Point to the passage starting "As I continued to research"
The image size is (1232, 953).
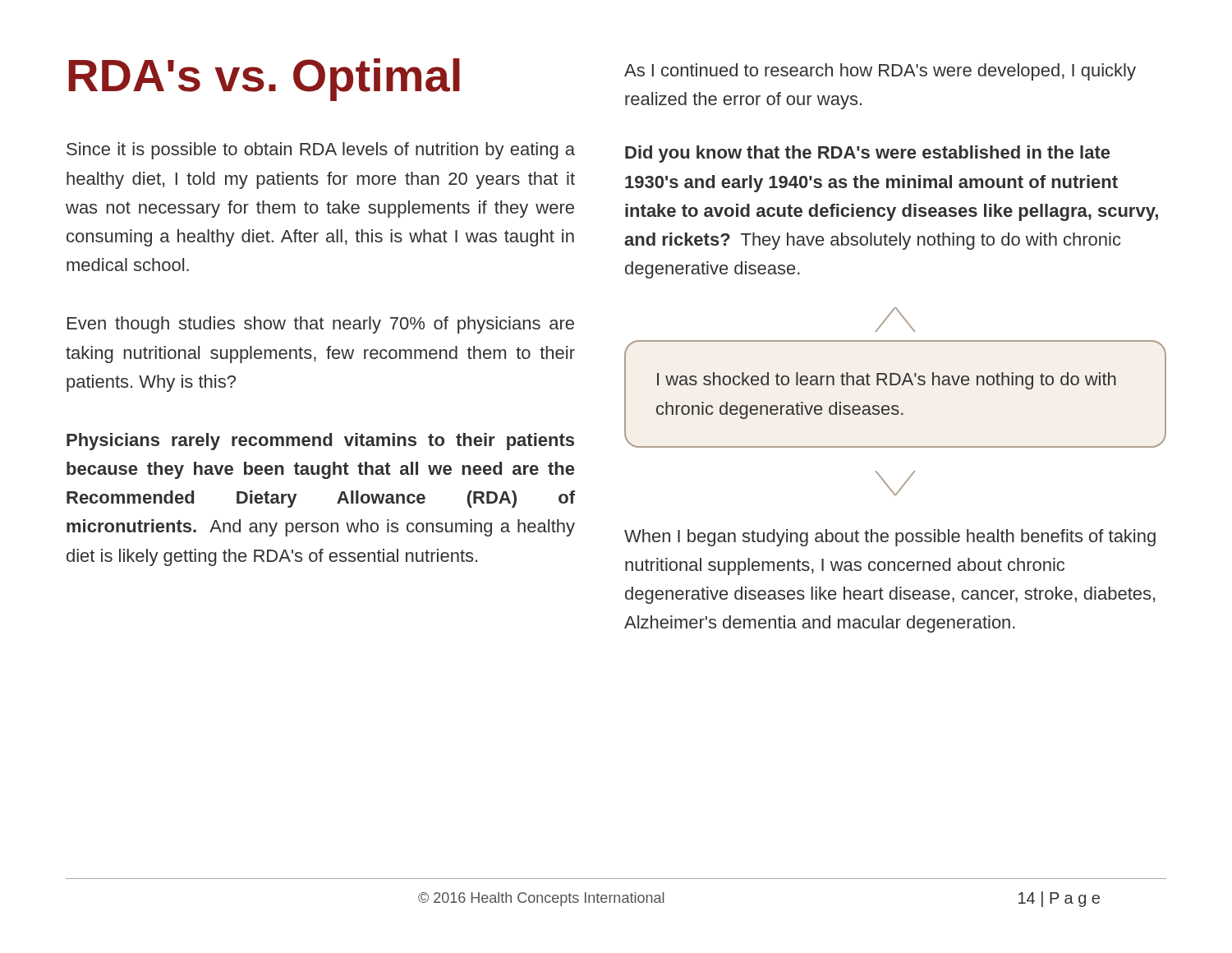895,85
